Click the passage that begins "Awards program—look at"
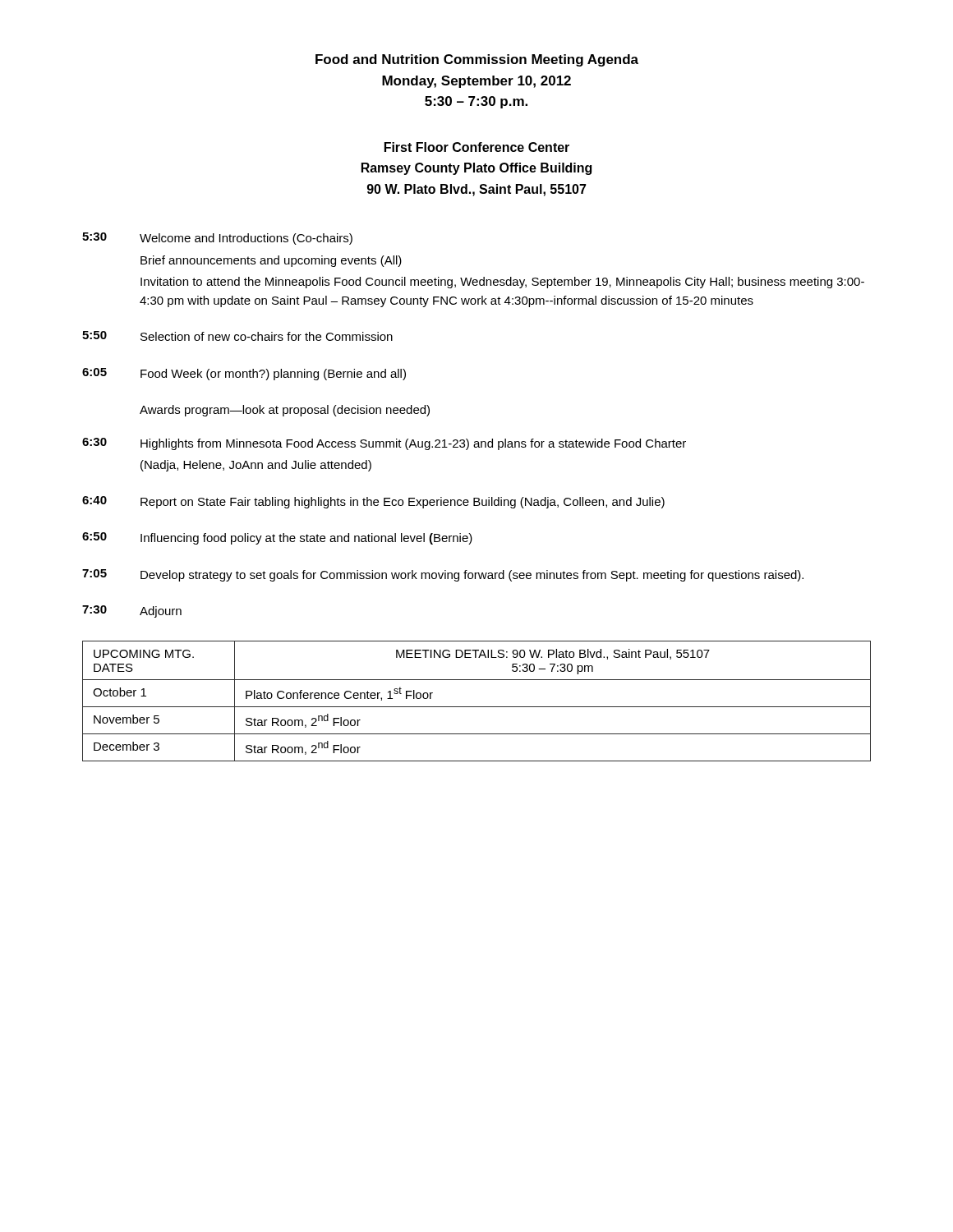953x1232 pixels. (285, 410)
